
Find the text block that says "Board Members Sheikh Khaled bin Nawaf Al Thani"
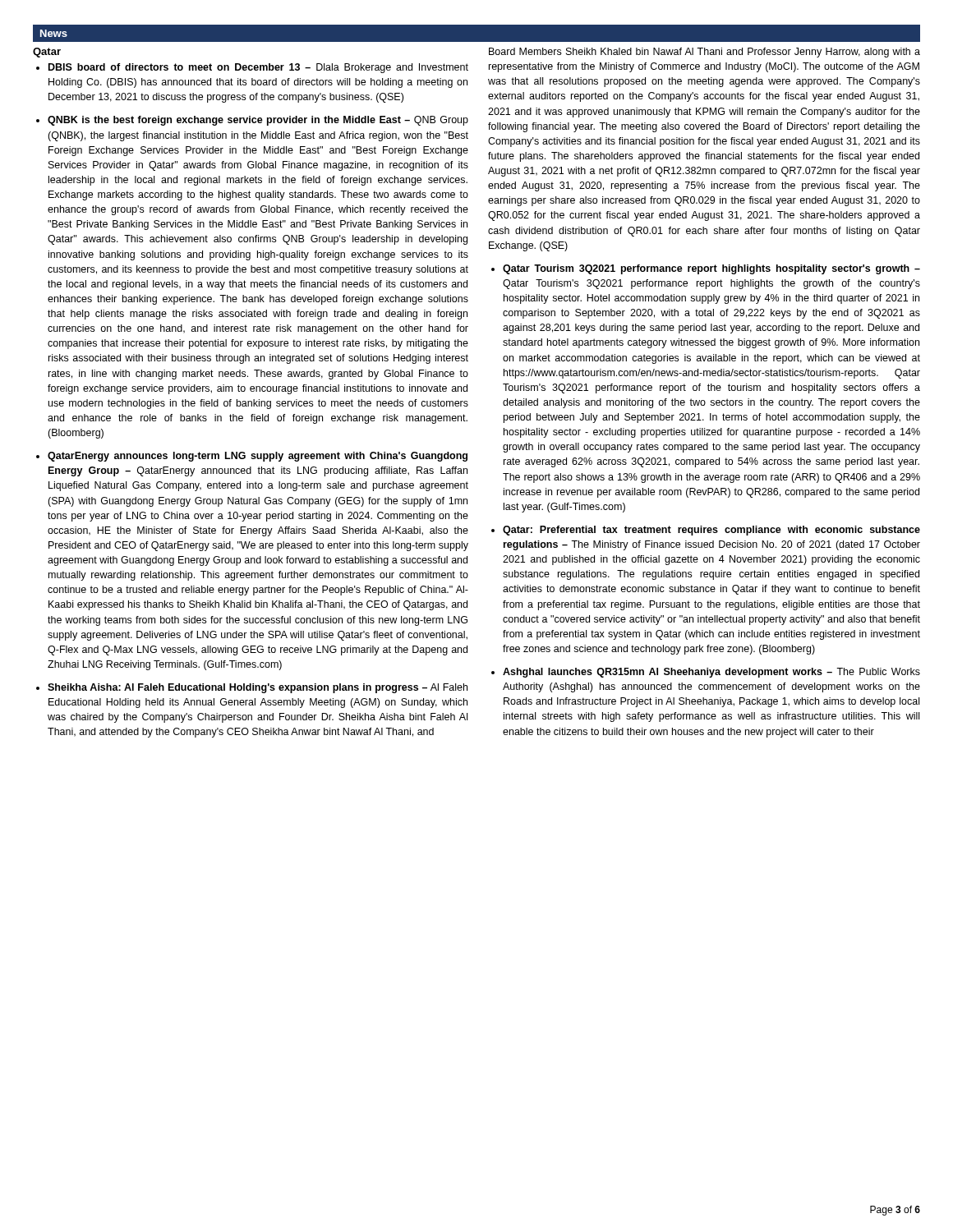tap(704, 149)
